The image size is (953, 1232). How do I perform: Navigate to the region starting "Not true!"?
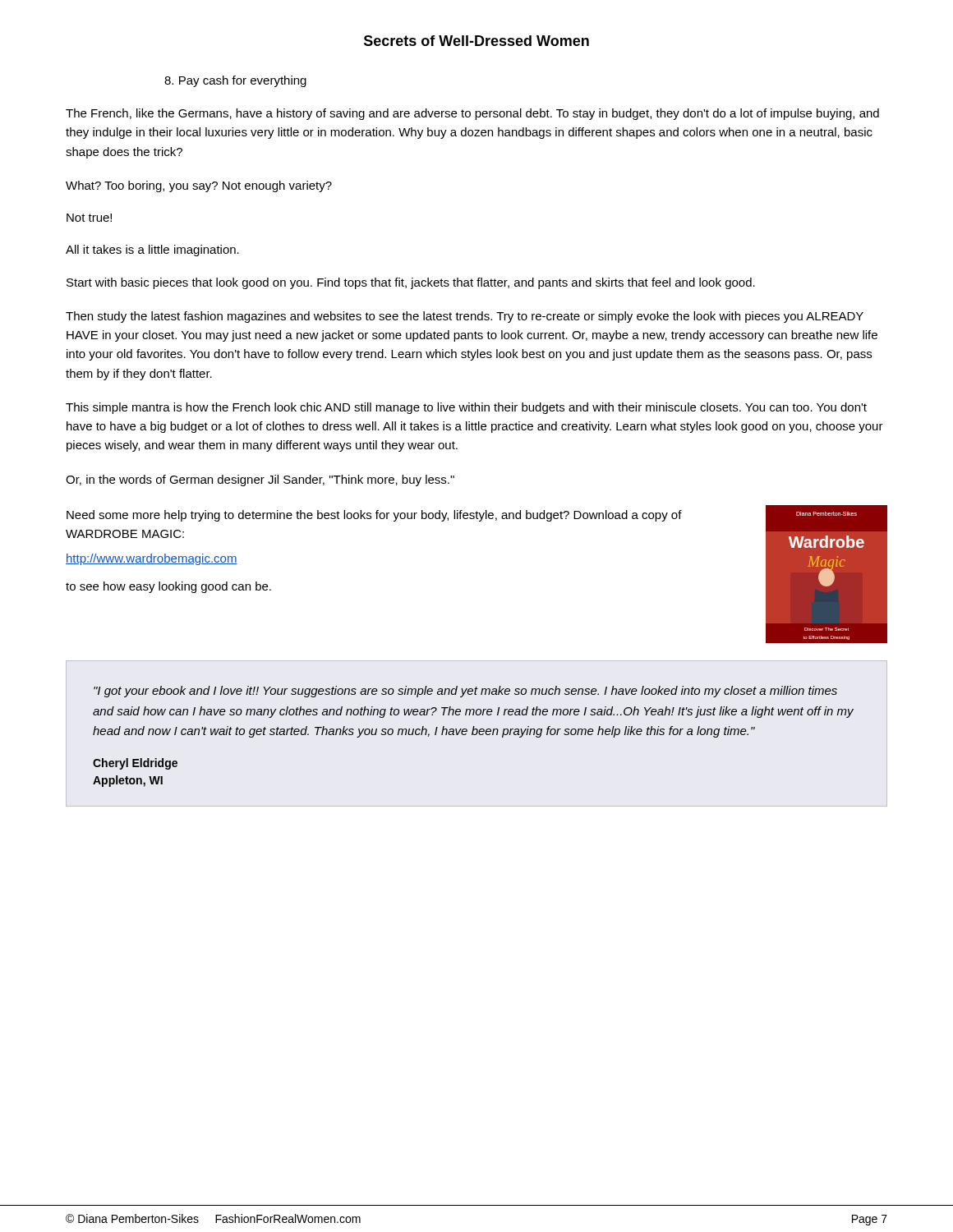[89, 217]
